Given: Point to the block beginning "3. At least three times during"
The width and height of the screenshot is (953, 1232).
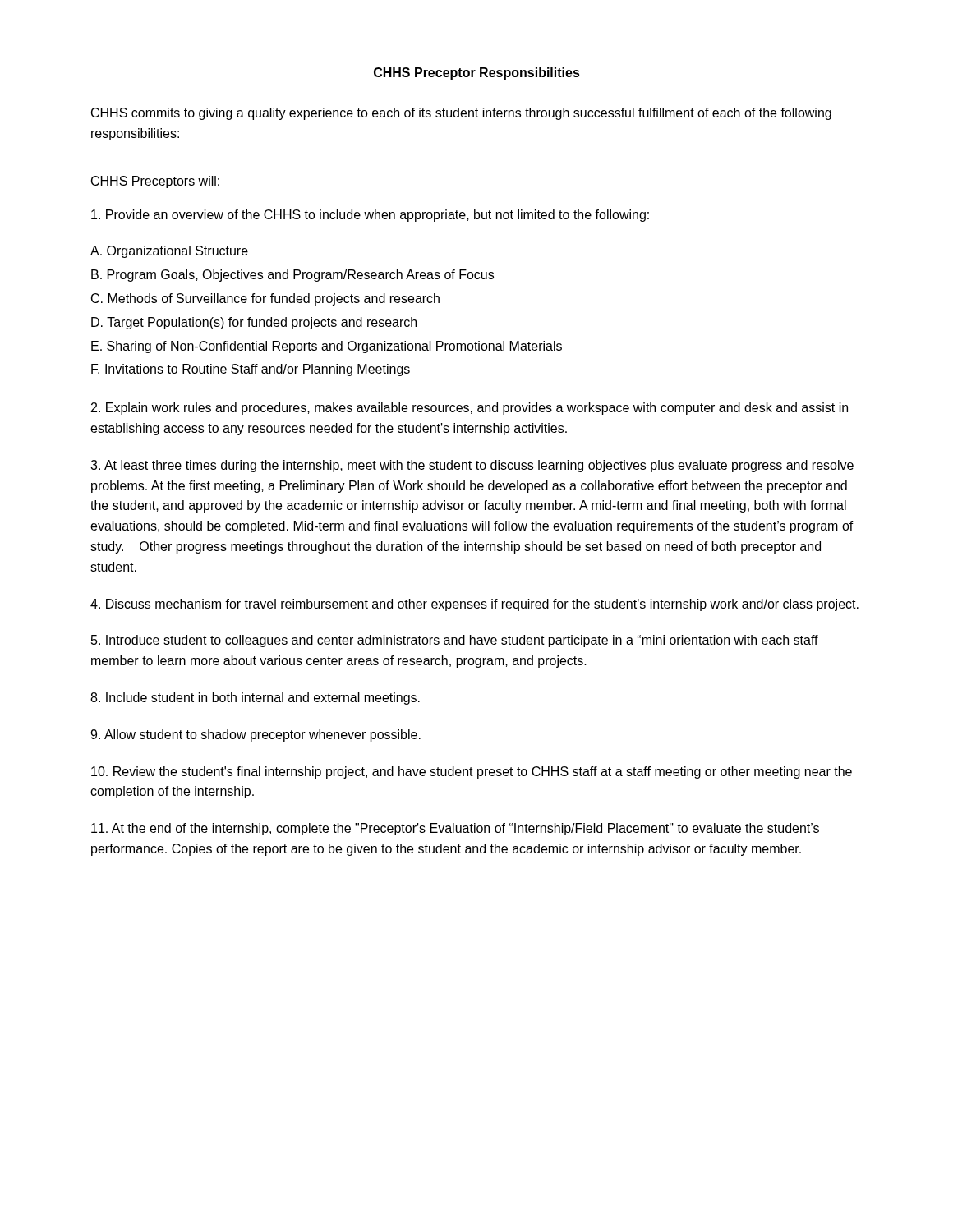Looking at the screenshot, I should coord(472,516).
